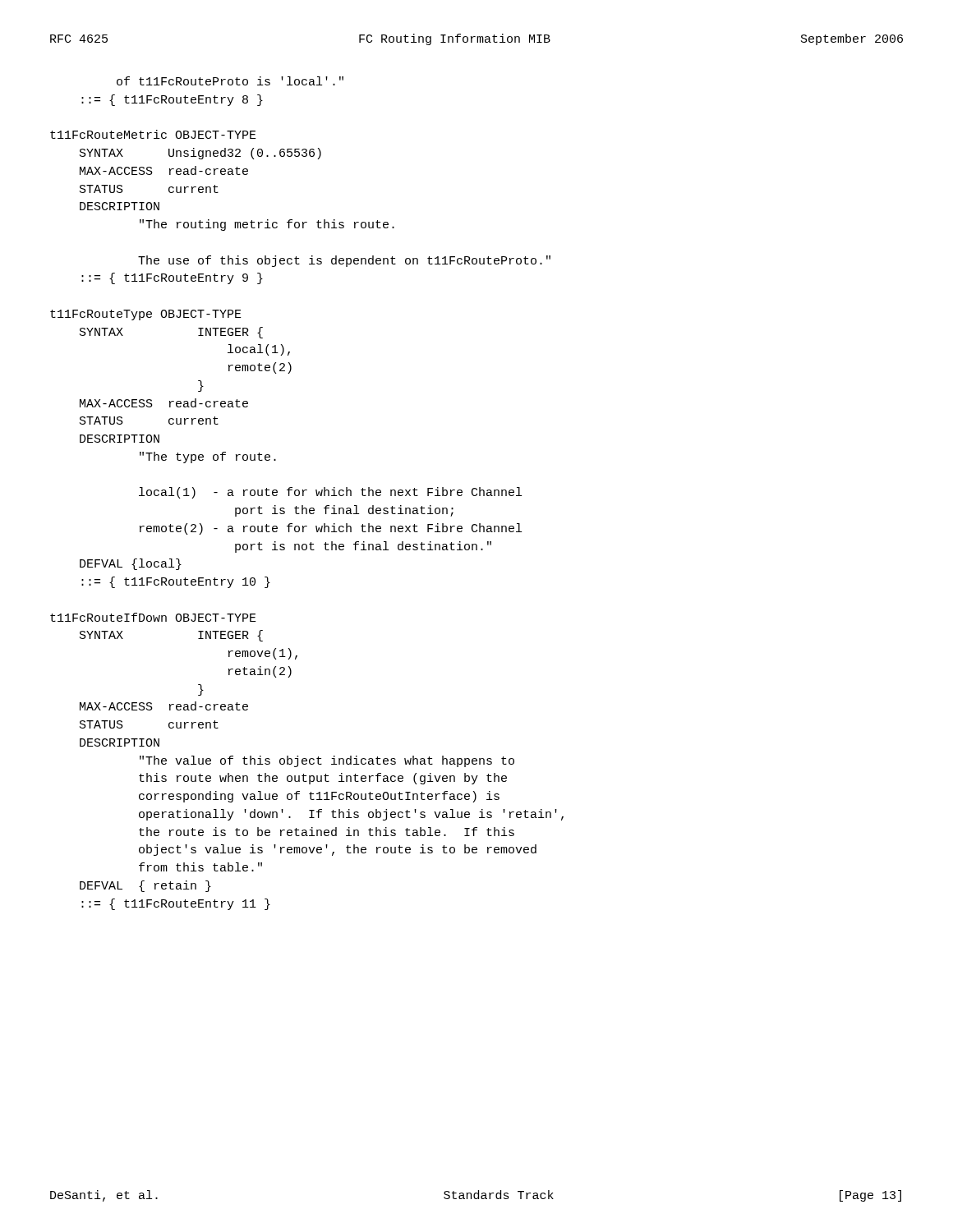Select the text block that reads "of t11FcRouteProto is 'local'.""

click(x=476, y=494)
